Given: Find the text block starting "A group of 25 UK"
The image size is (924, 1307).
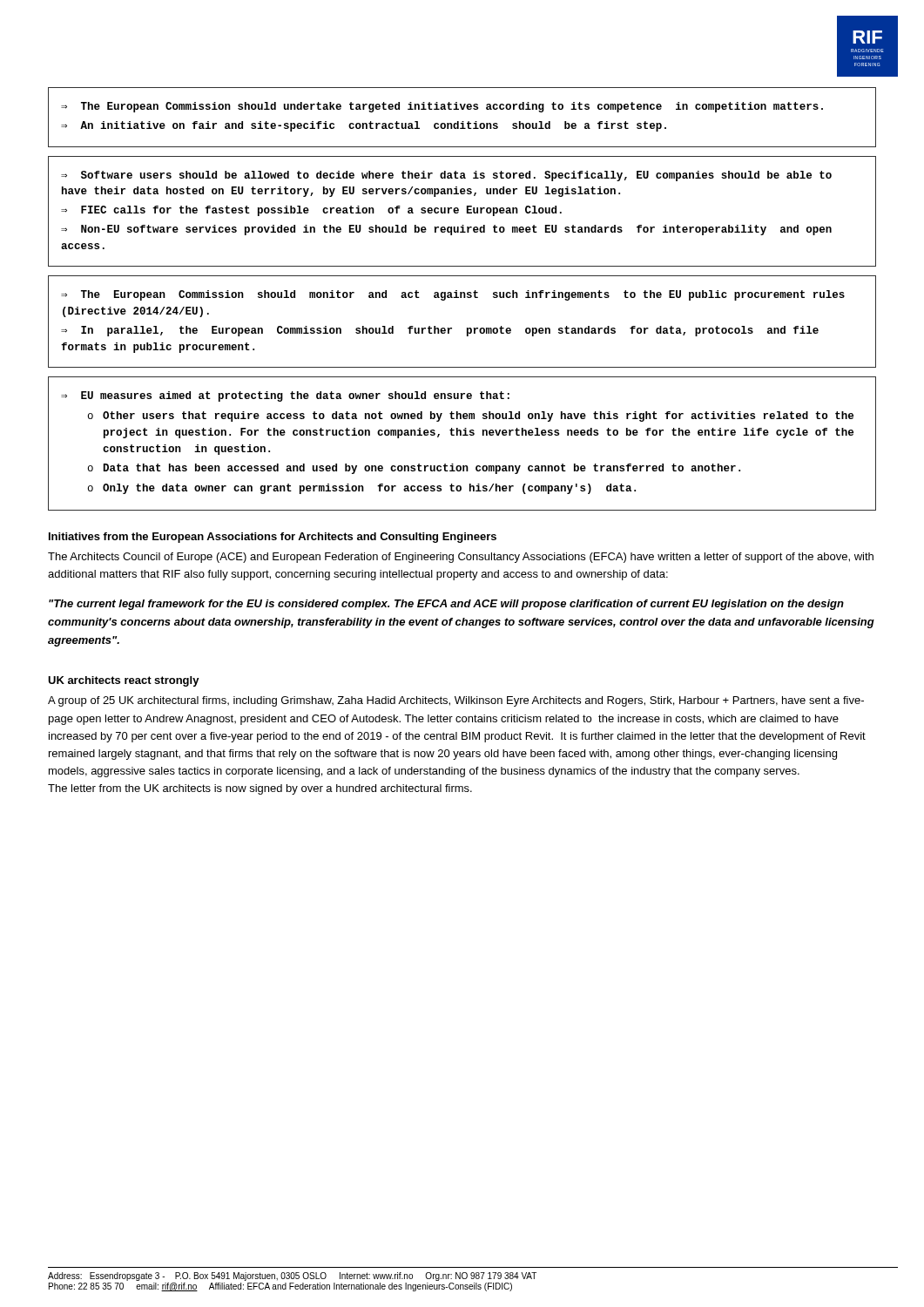Looking at the screenshot, I should tap(457, 744).
